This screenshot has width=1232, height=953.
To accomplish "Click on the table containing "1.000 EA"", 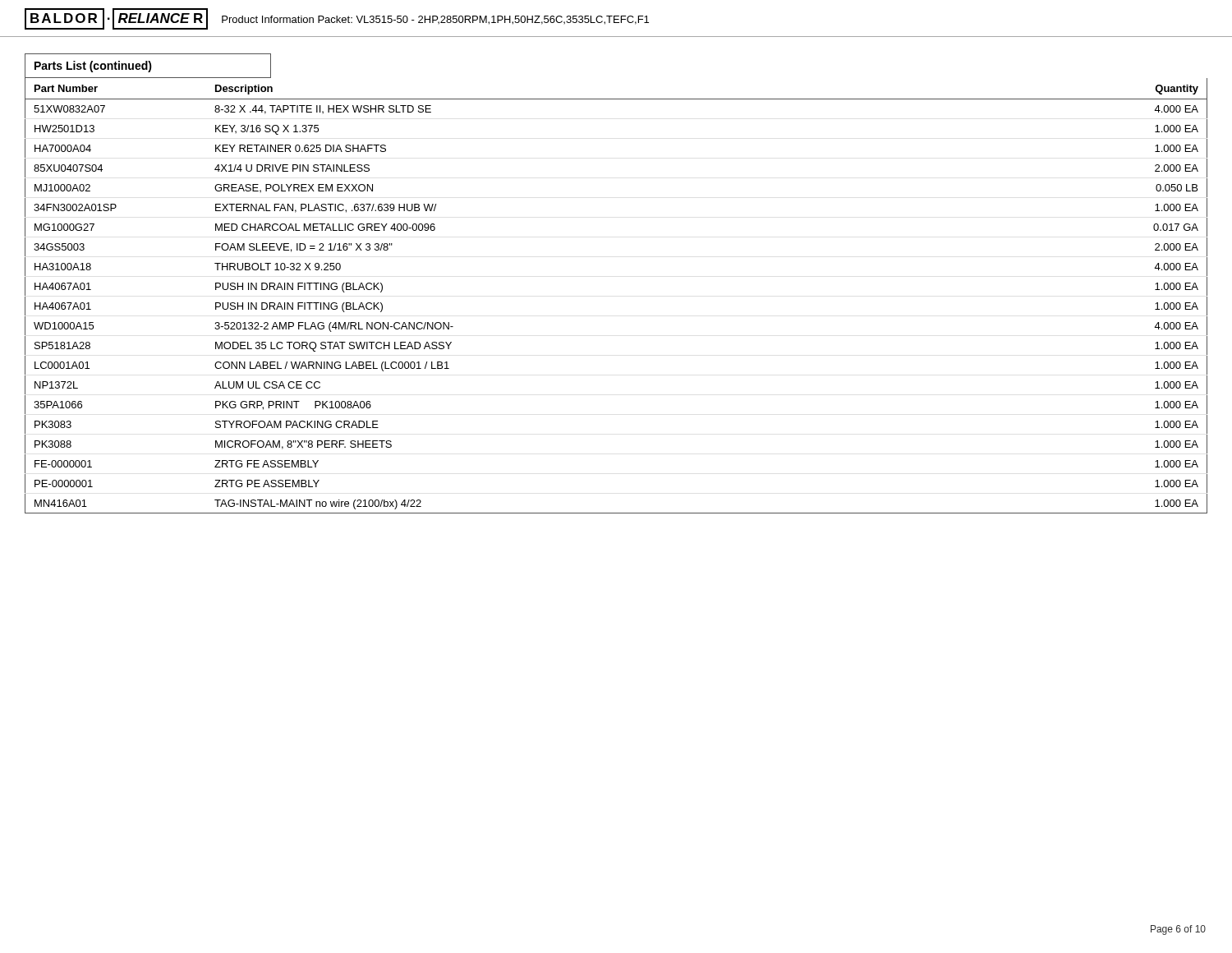I will (616, 296).
